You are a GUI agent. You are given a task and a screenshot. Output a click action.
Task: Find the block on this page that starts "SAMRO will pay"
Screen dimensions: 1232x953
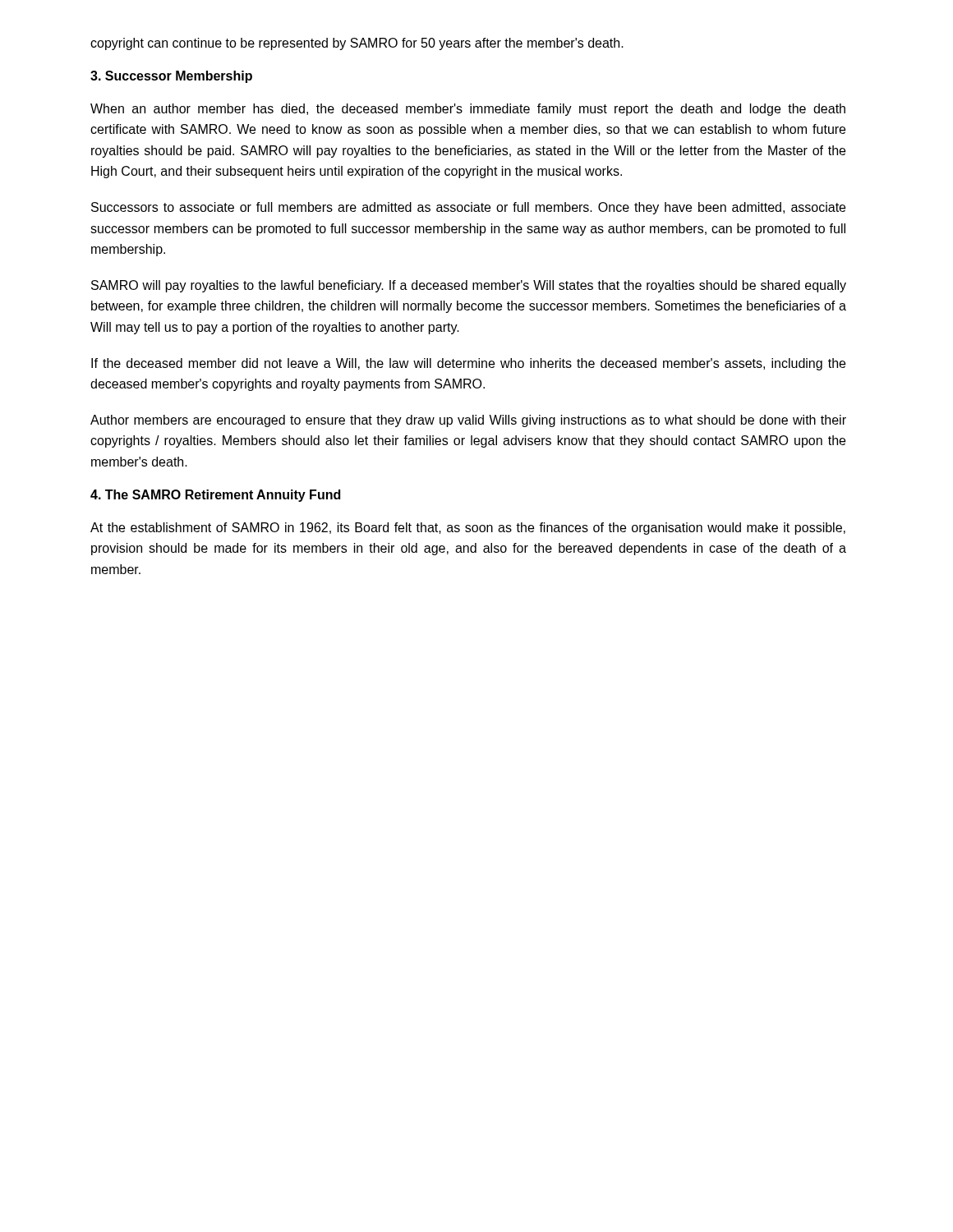468,306
